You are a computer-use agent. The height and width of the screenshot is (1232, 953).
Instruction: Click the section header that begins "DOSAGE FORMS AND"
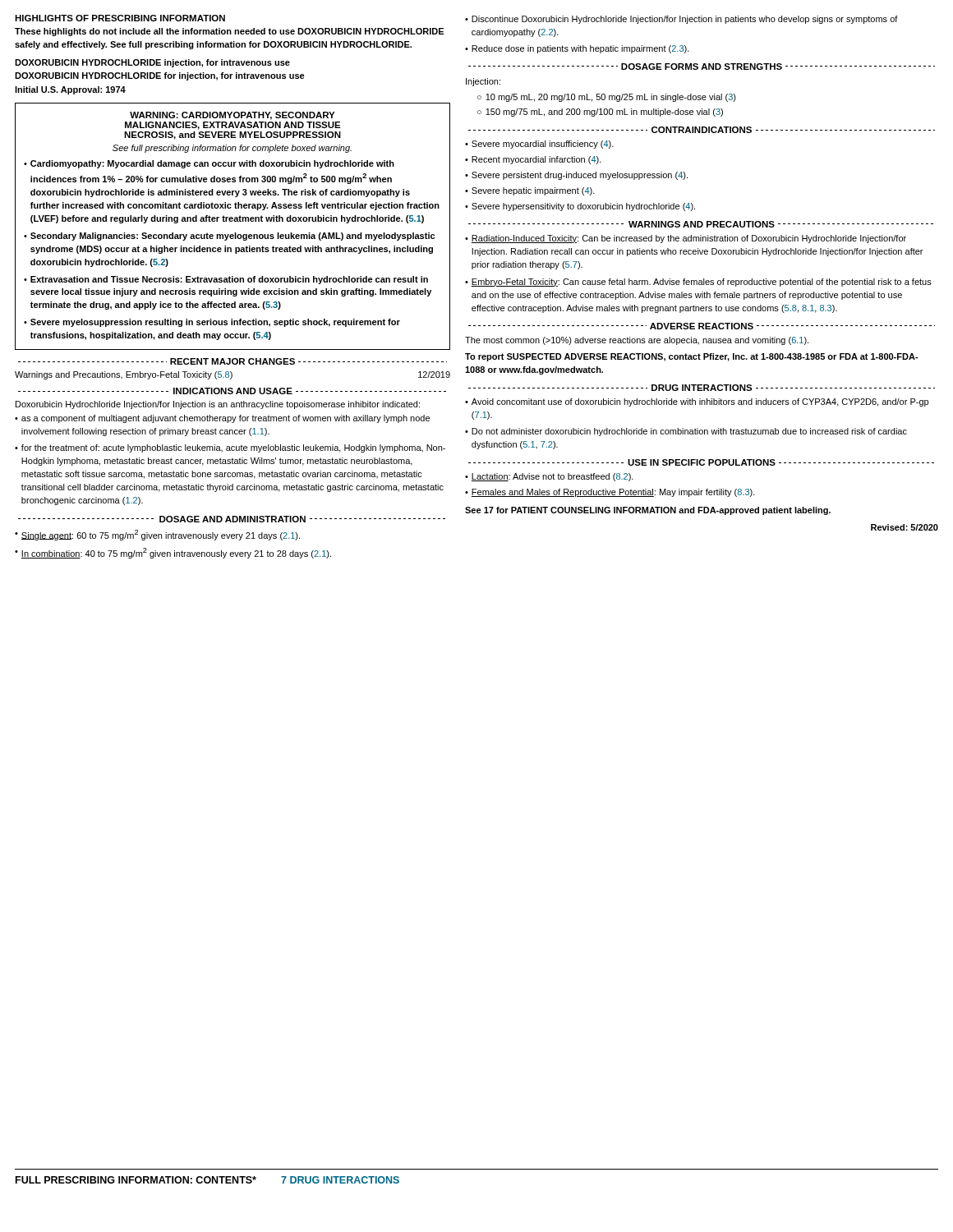702,66
